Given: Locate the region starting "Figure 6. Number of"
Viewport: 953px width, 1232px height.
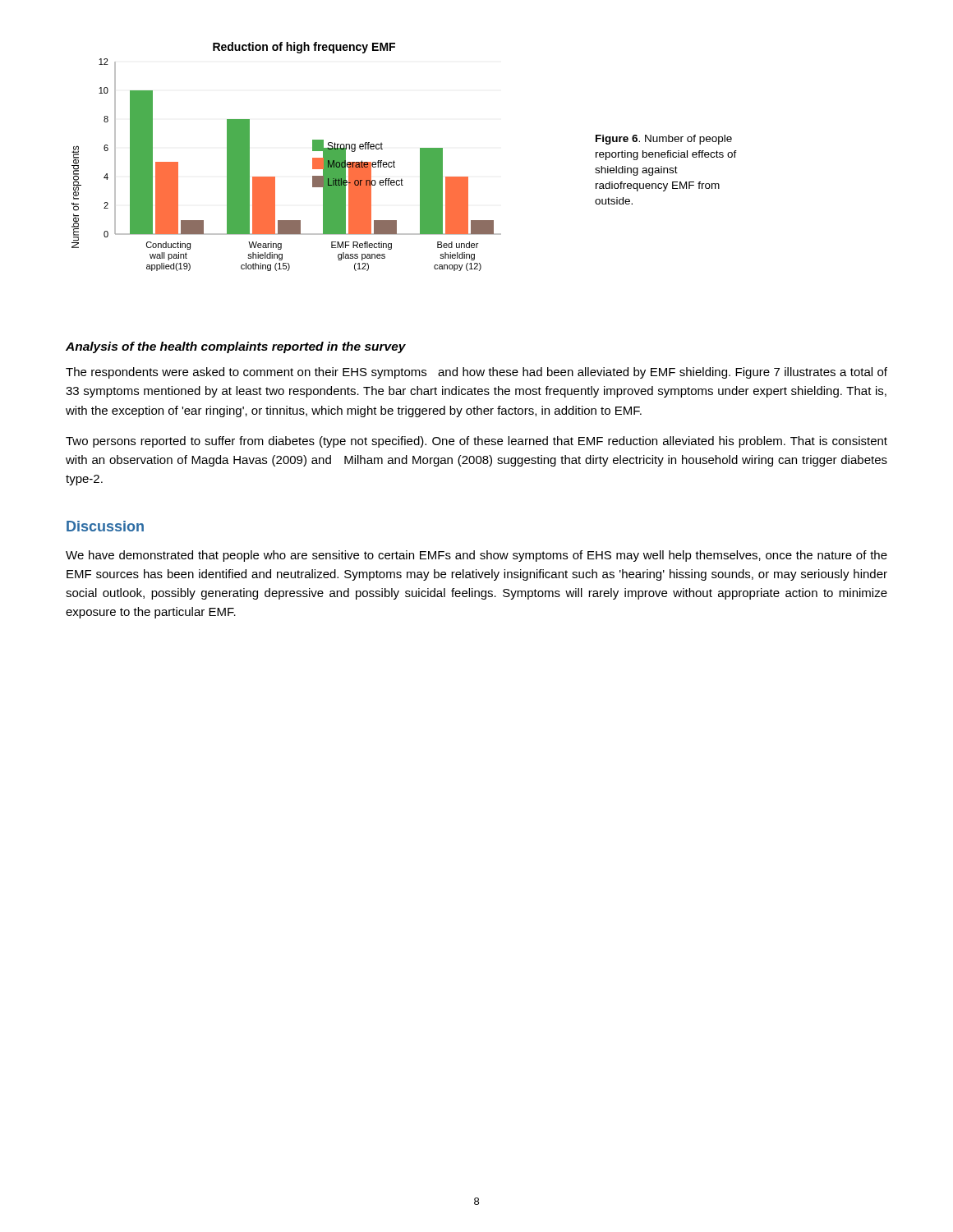Looking at the screenshot, I should 666,169.
